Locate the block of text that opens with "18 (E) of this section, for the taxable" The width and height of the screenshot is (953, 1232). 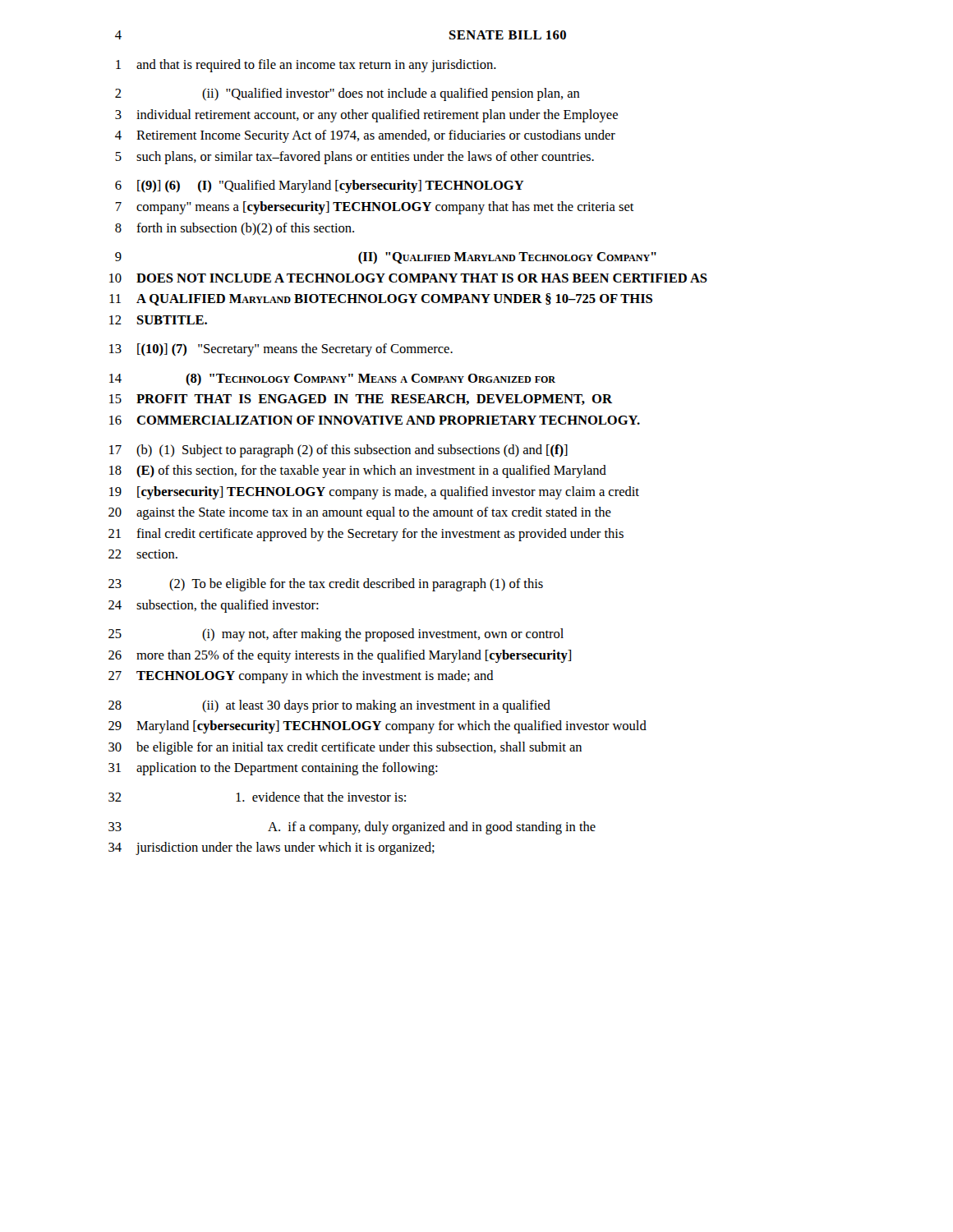tap(485, 471)
